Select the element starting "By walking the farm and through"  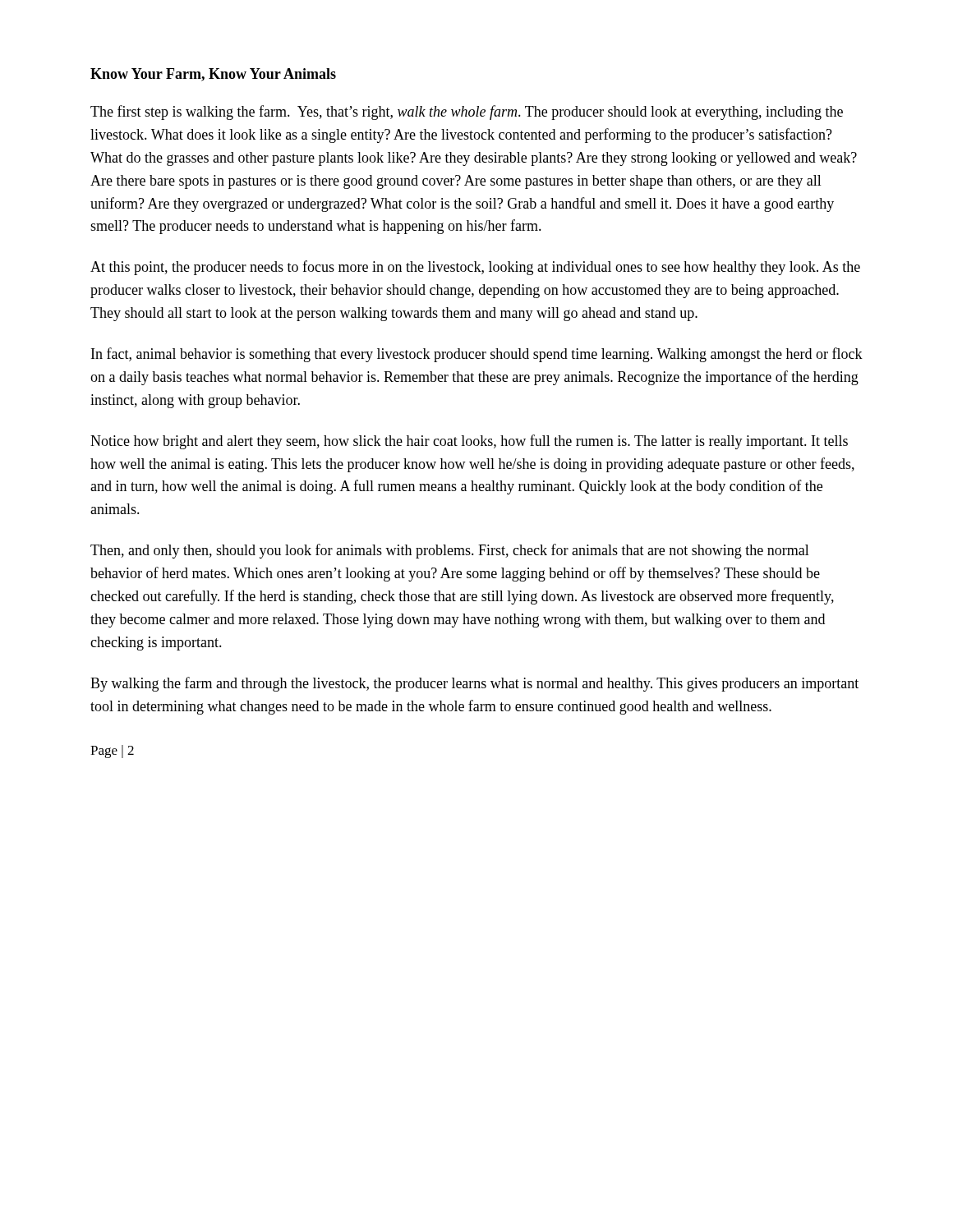point(475,695)
